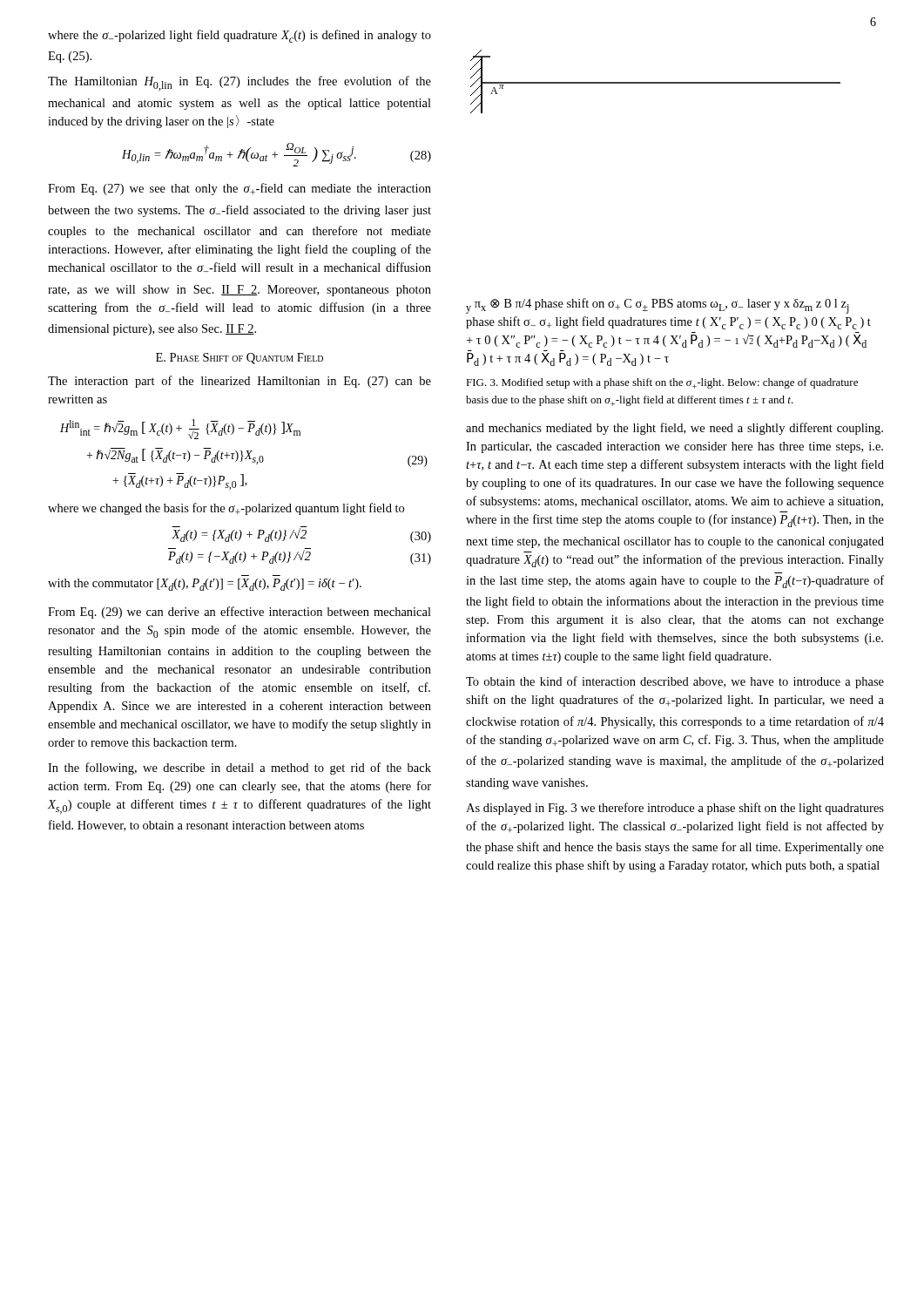Locate the text block that says "From Eq. (29) we"
924x1307 pixels.
coord(239,677)
